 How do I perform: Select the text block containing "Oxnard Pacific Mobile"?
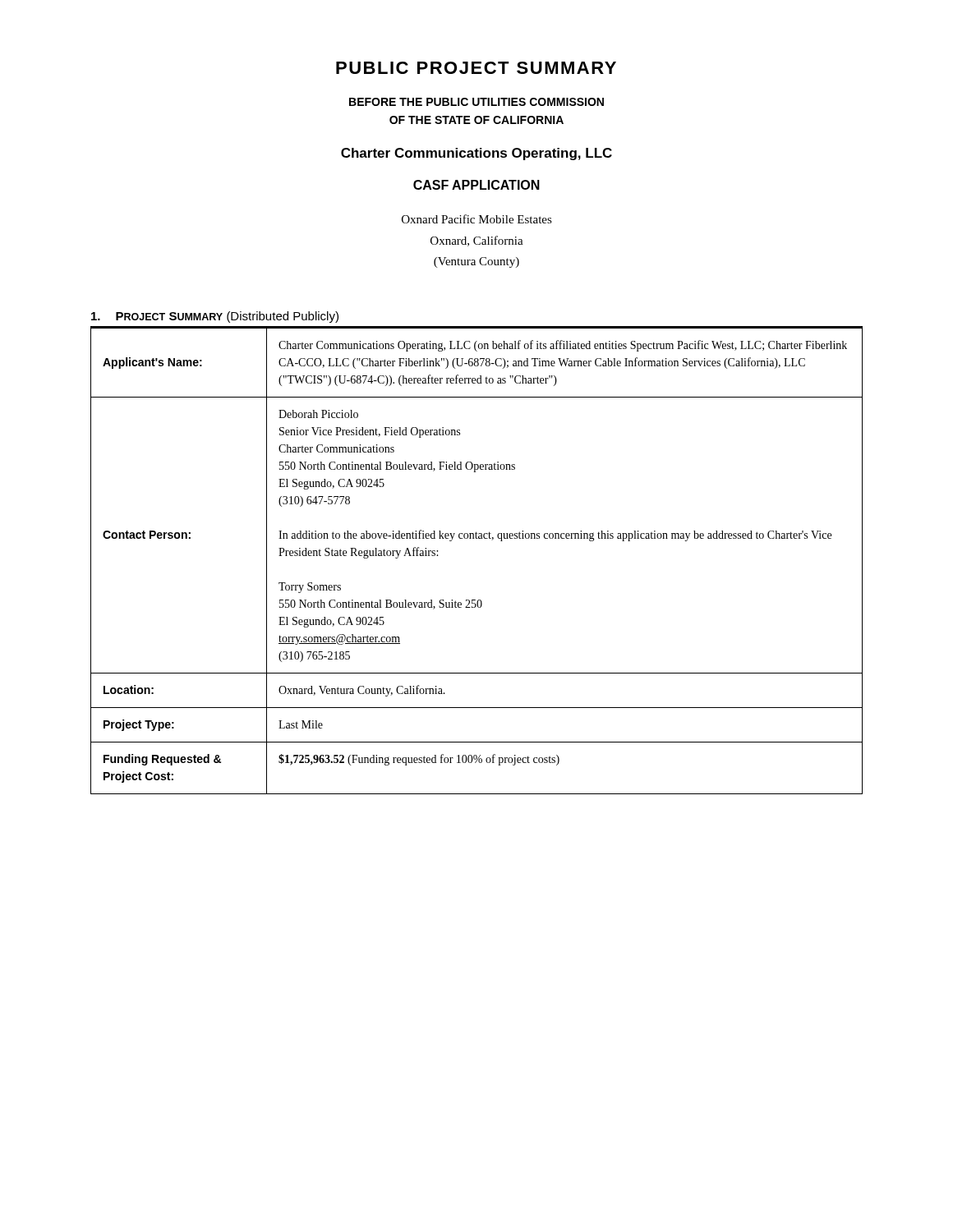tap(476, 241)
